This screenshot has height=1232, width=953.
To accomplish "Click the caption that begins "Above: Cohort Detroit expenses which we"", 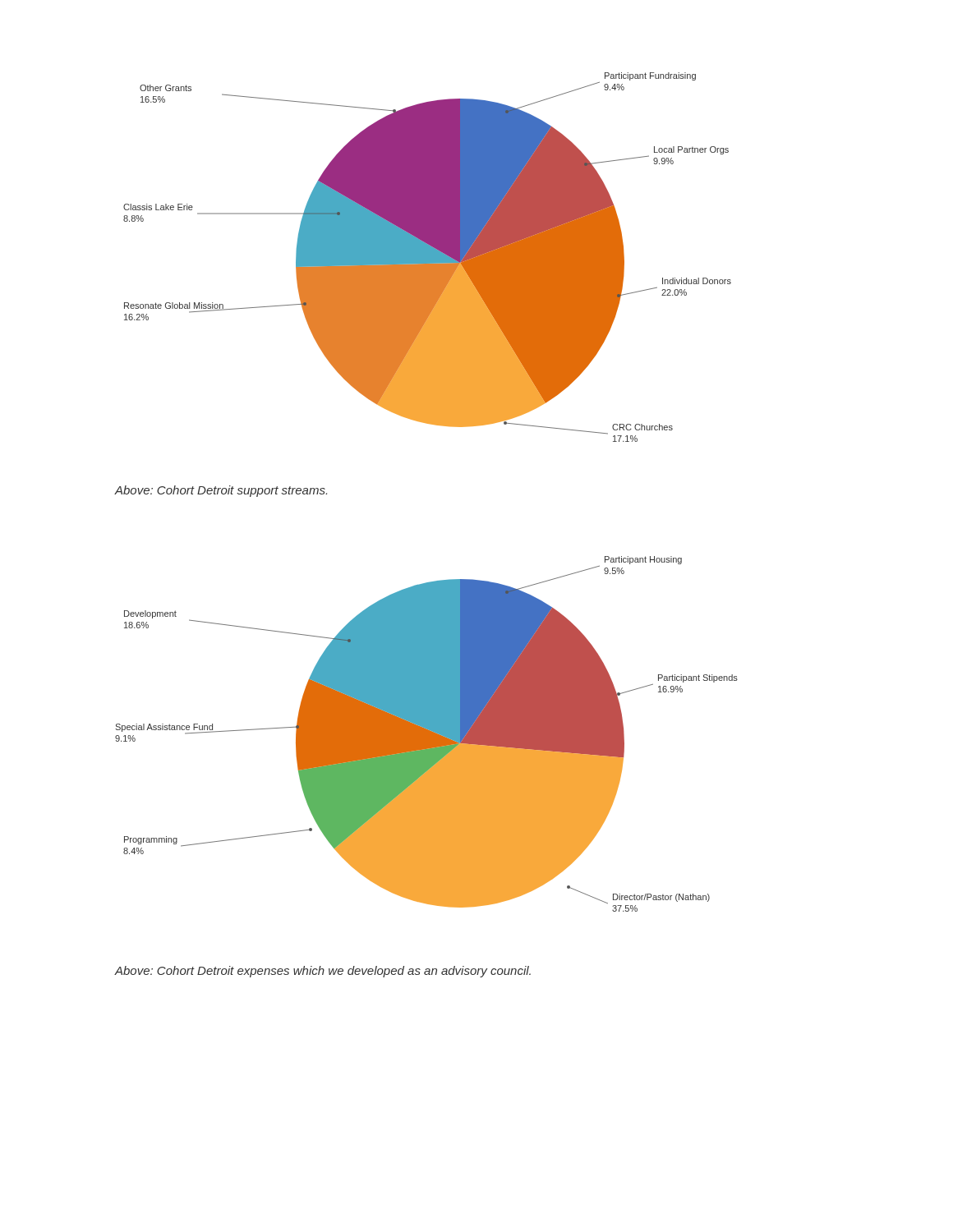I will pos(324,970).
